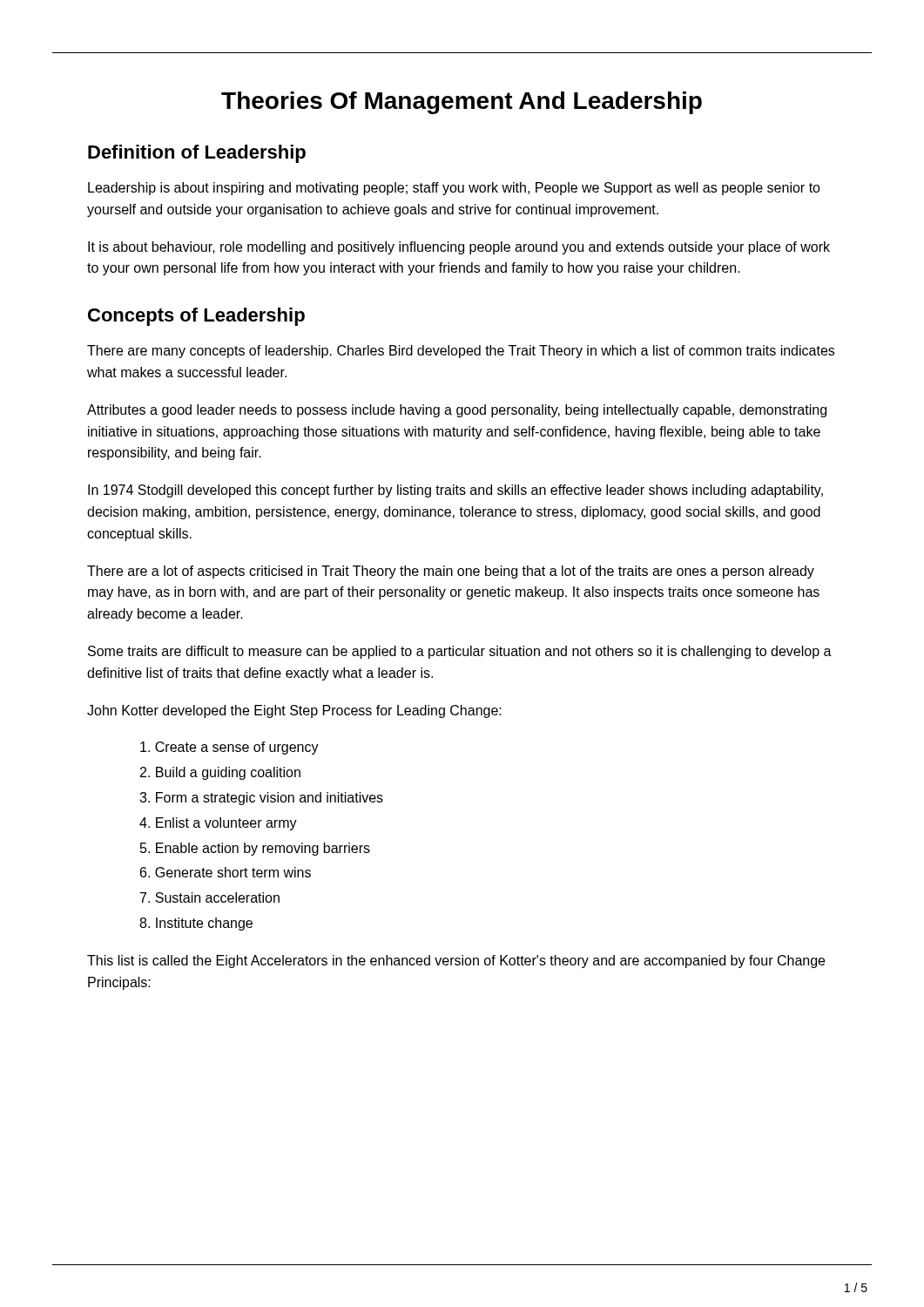Locate the block of text that opens with "In 1974 Stodgill developed this concept further by"

pyautogui.click(x=456, y=512)
